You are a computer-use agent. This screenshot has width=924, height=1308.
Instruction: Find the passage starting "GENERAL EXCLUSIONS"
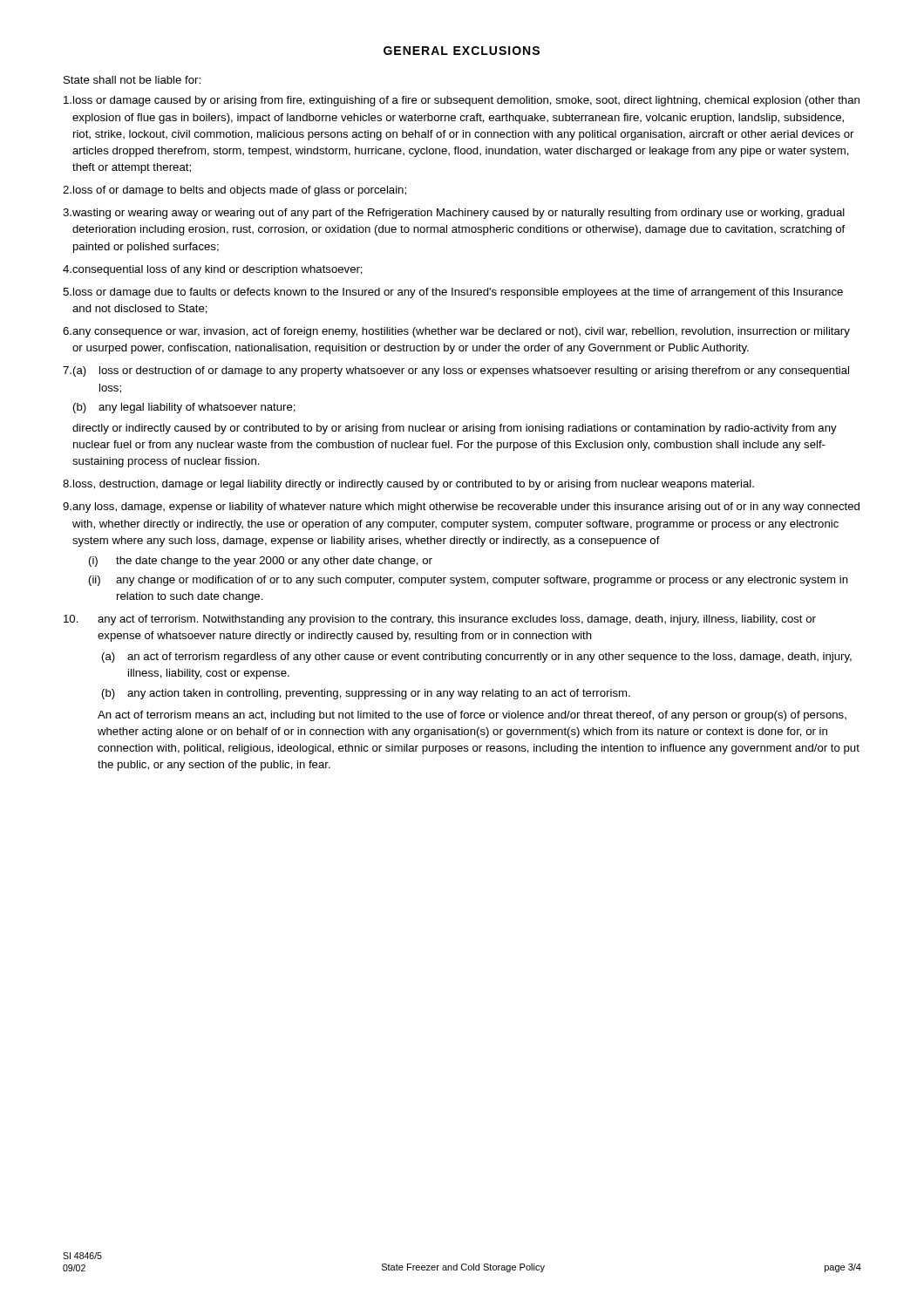pos(462,51)
